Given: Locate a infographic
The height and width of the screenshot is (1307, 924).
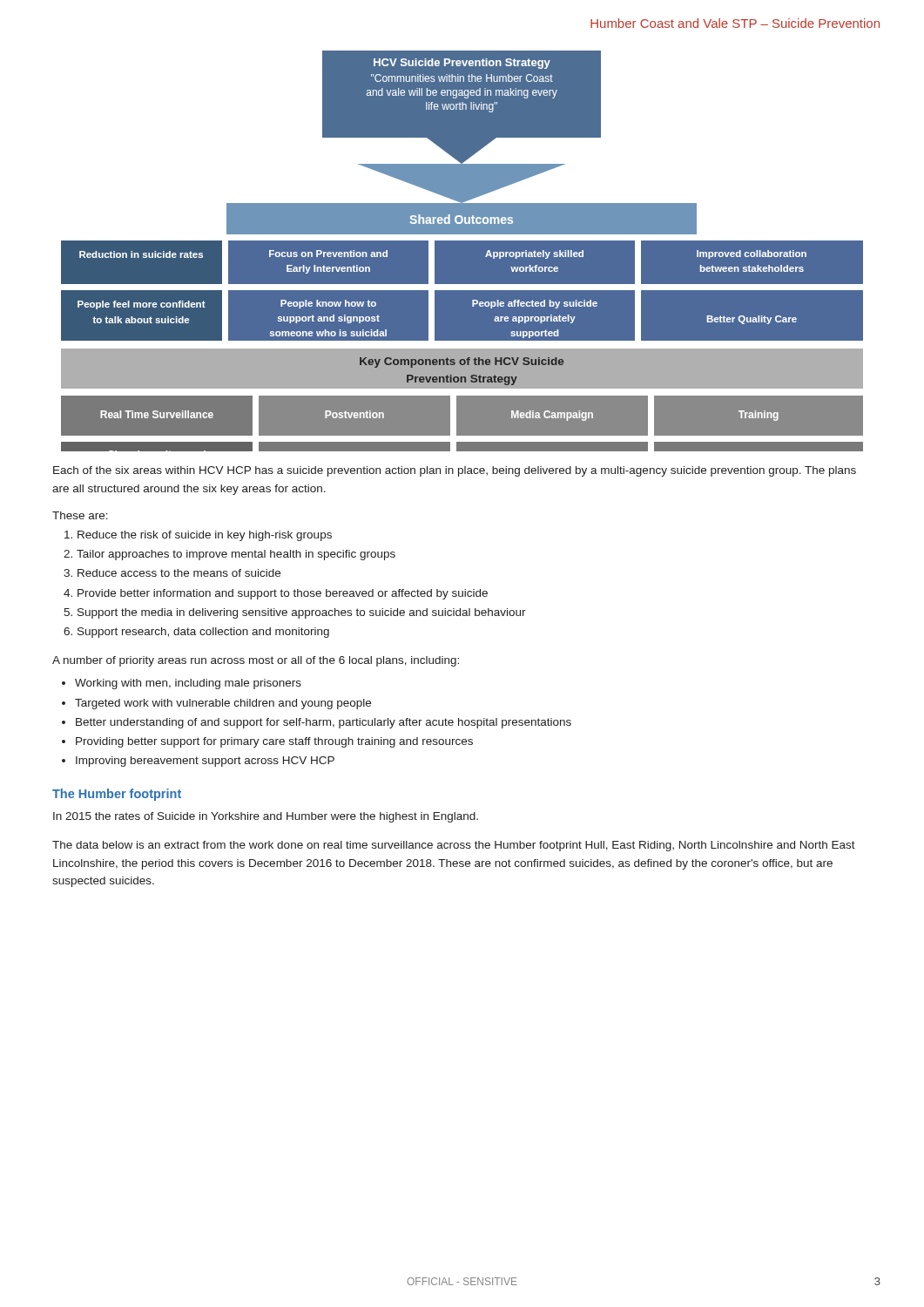Looking at the screenshot, I should click(x=462, y=252).
